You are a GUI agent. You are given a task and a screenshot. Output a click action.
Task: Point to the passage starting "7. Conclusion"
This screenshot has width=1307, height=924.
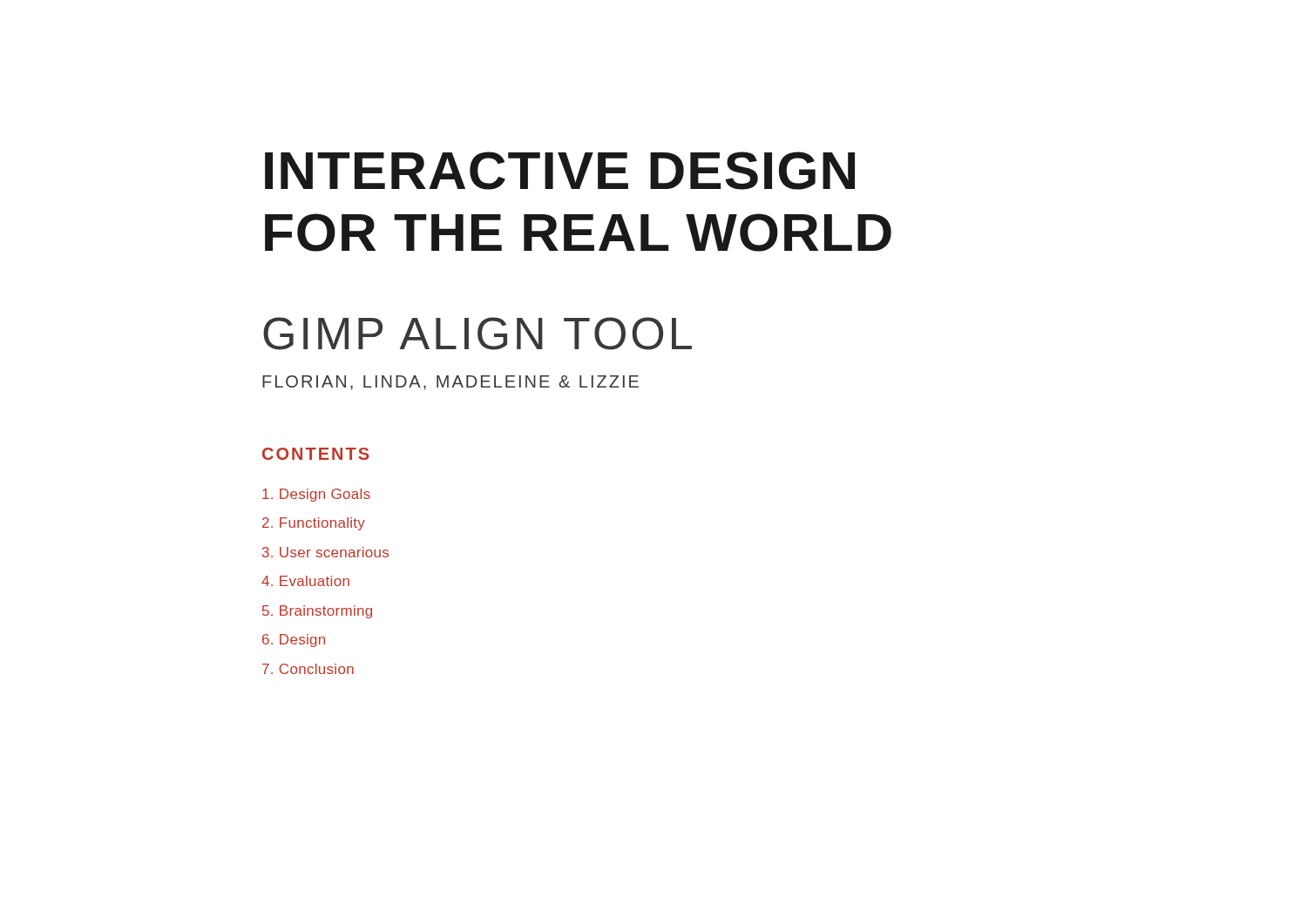pyautogui.click(x=308, y=669)
